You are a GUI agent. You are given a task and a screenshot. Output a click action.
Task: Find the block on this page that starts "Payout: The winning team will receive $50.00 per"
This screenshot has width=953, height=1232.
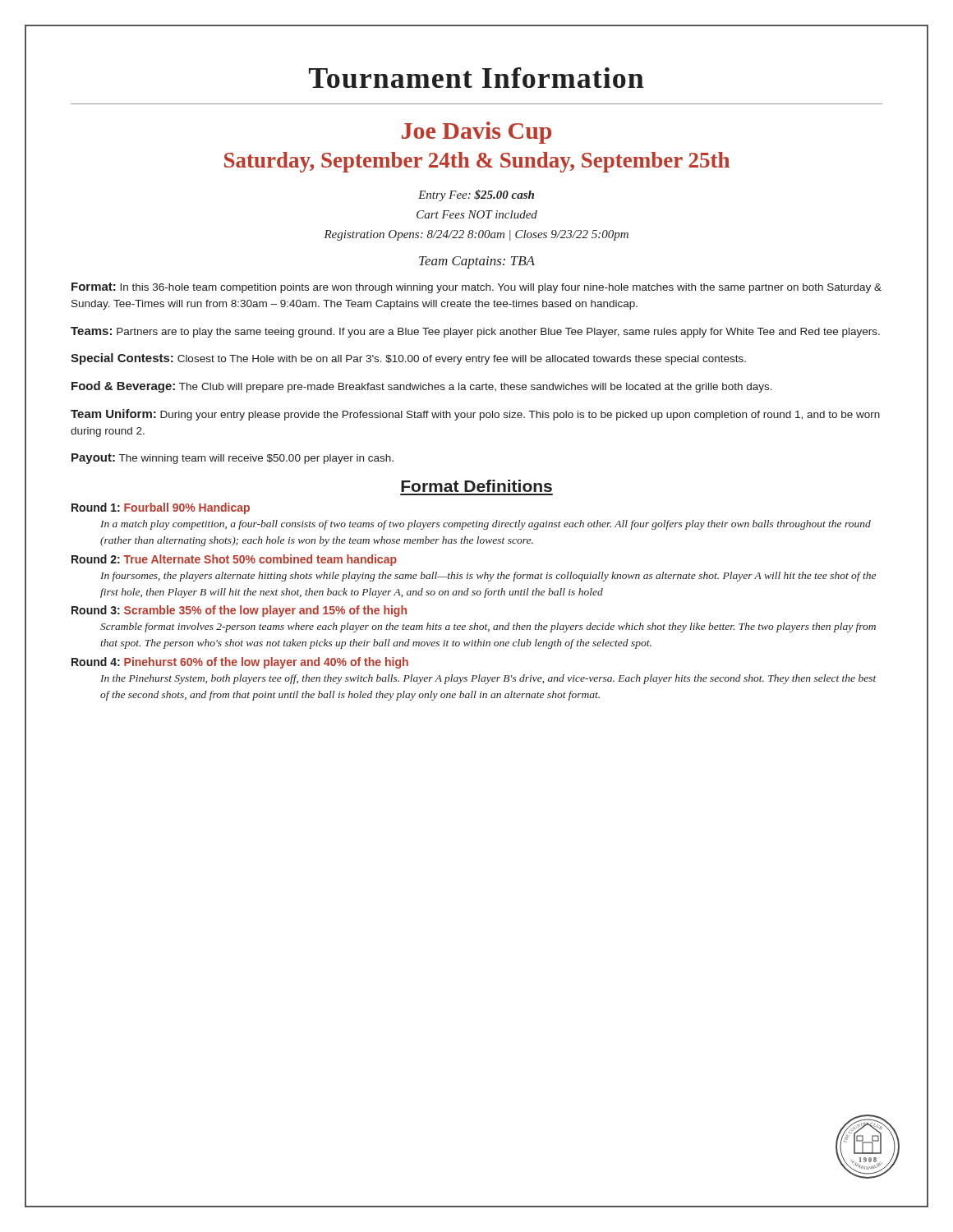click(232, 457)
